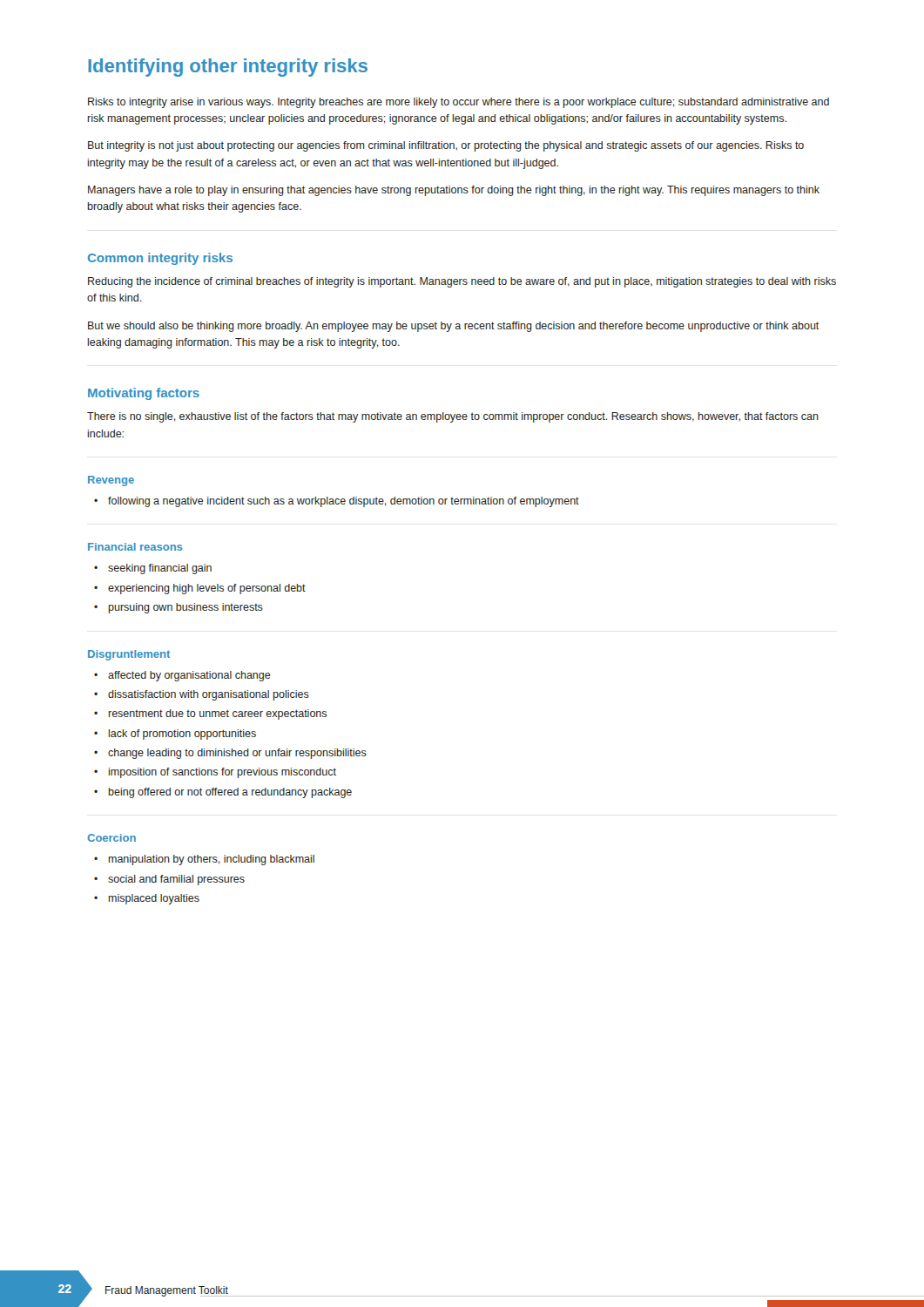The width and height of the screenshot is (924, 1307).
Task: Click on the passage starting "But integrity is not just about"
Action: coord(462,155)
